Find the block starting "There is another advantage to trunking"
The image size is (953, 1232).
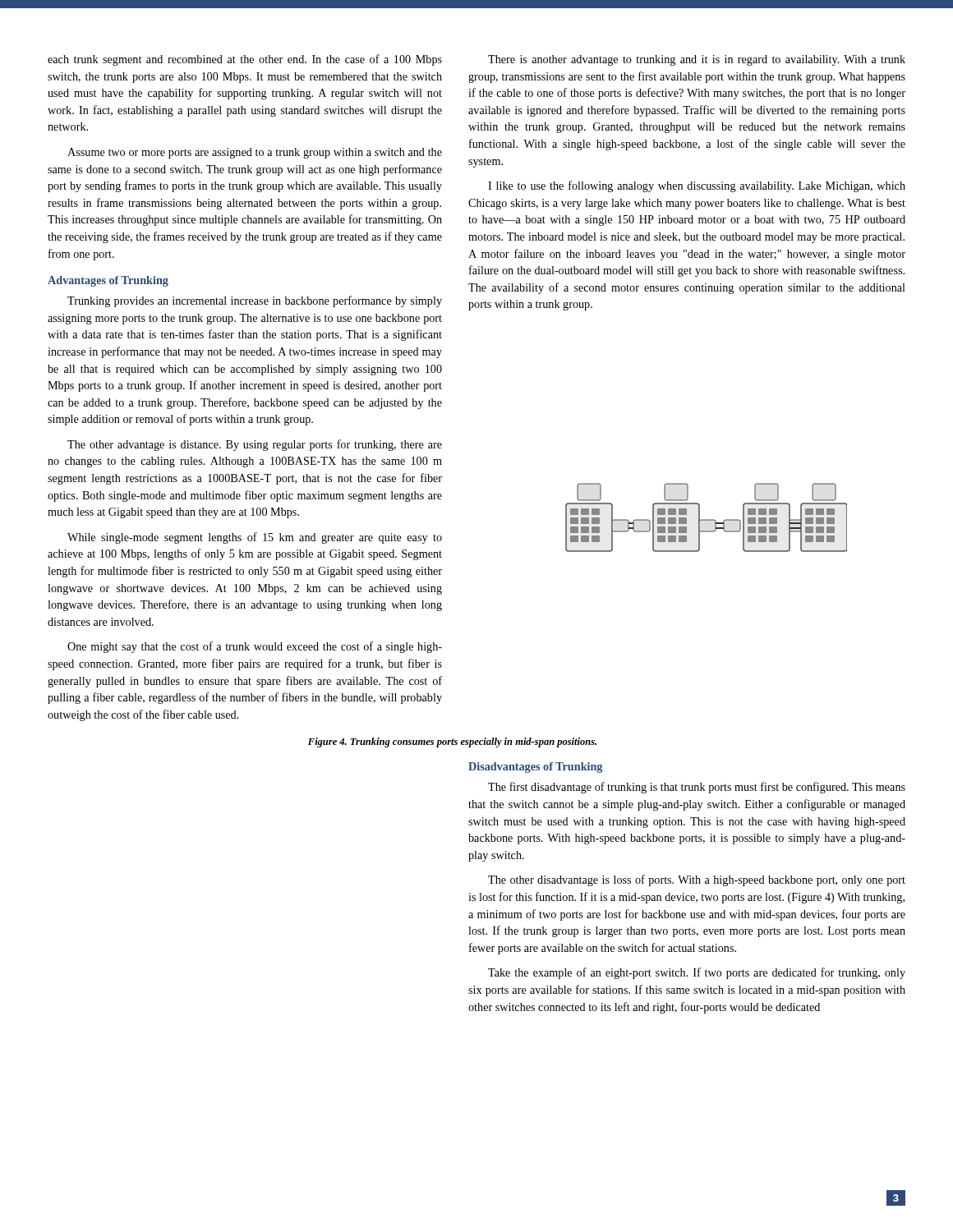pos(687,110)
